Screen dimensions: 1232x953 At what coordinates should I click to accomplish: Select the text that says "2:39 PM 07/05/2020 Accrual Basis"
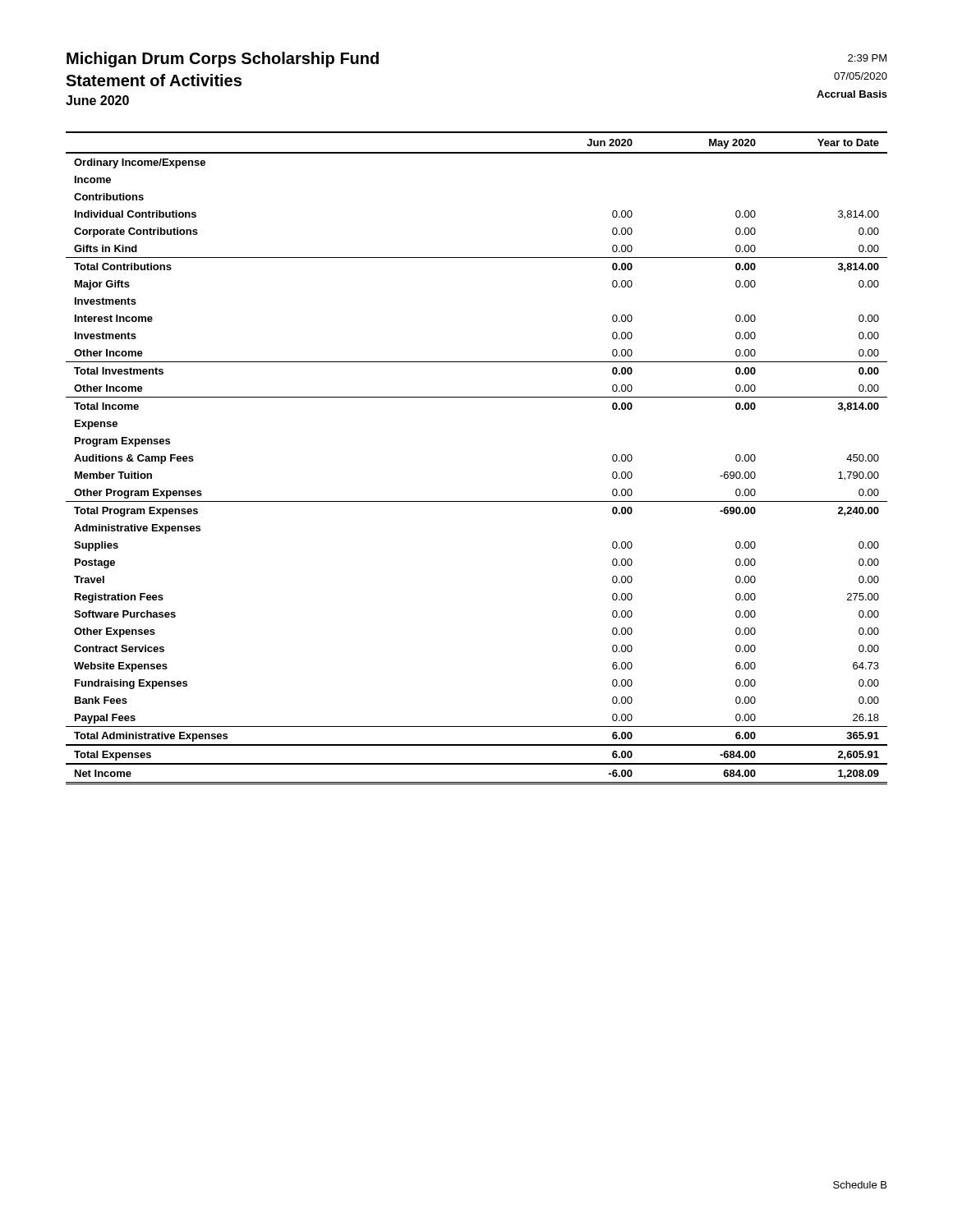(x=852, y=76)
